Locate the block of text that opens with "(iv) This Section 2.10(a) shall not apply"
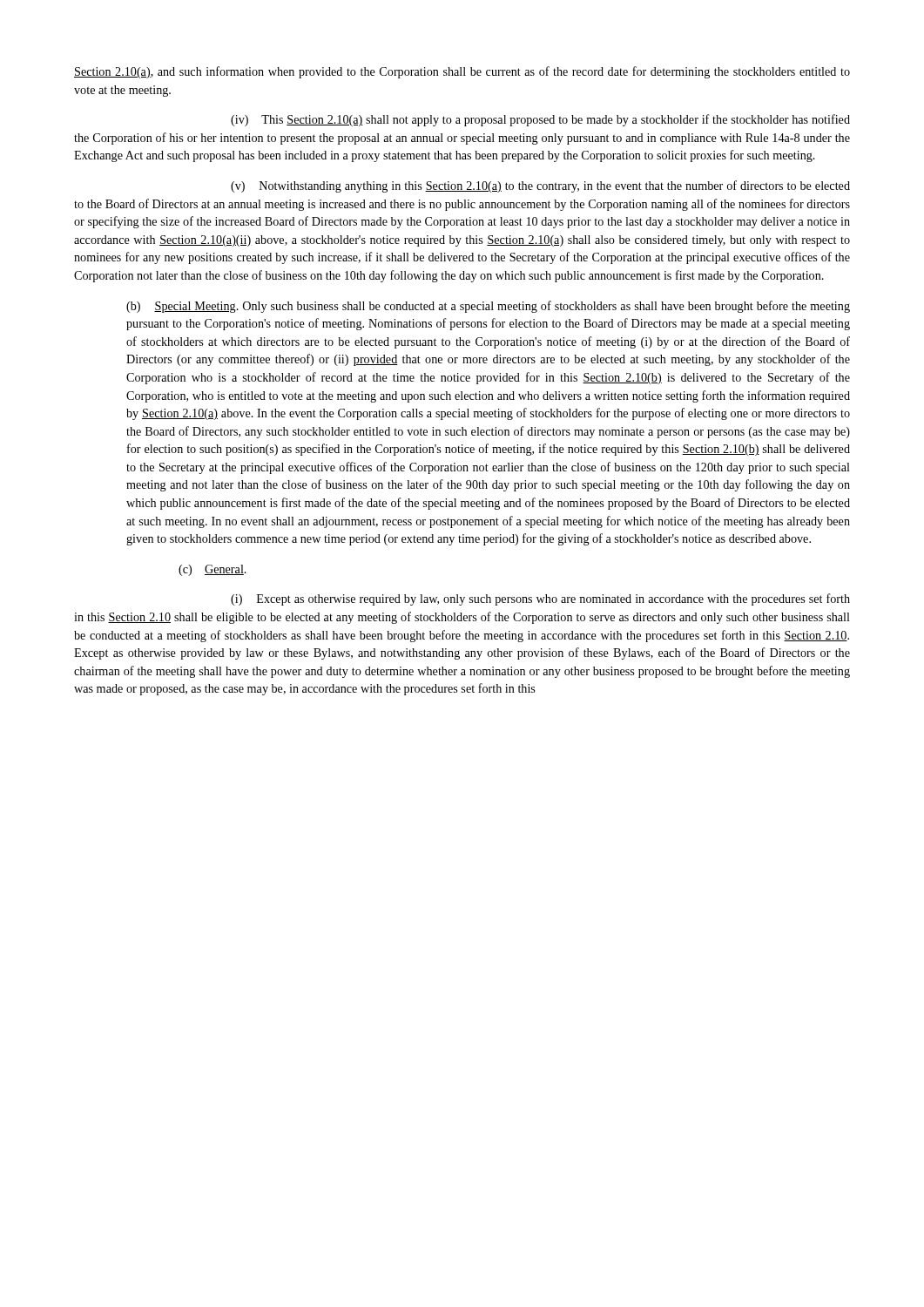 462,137
